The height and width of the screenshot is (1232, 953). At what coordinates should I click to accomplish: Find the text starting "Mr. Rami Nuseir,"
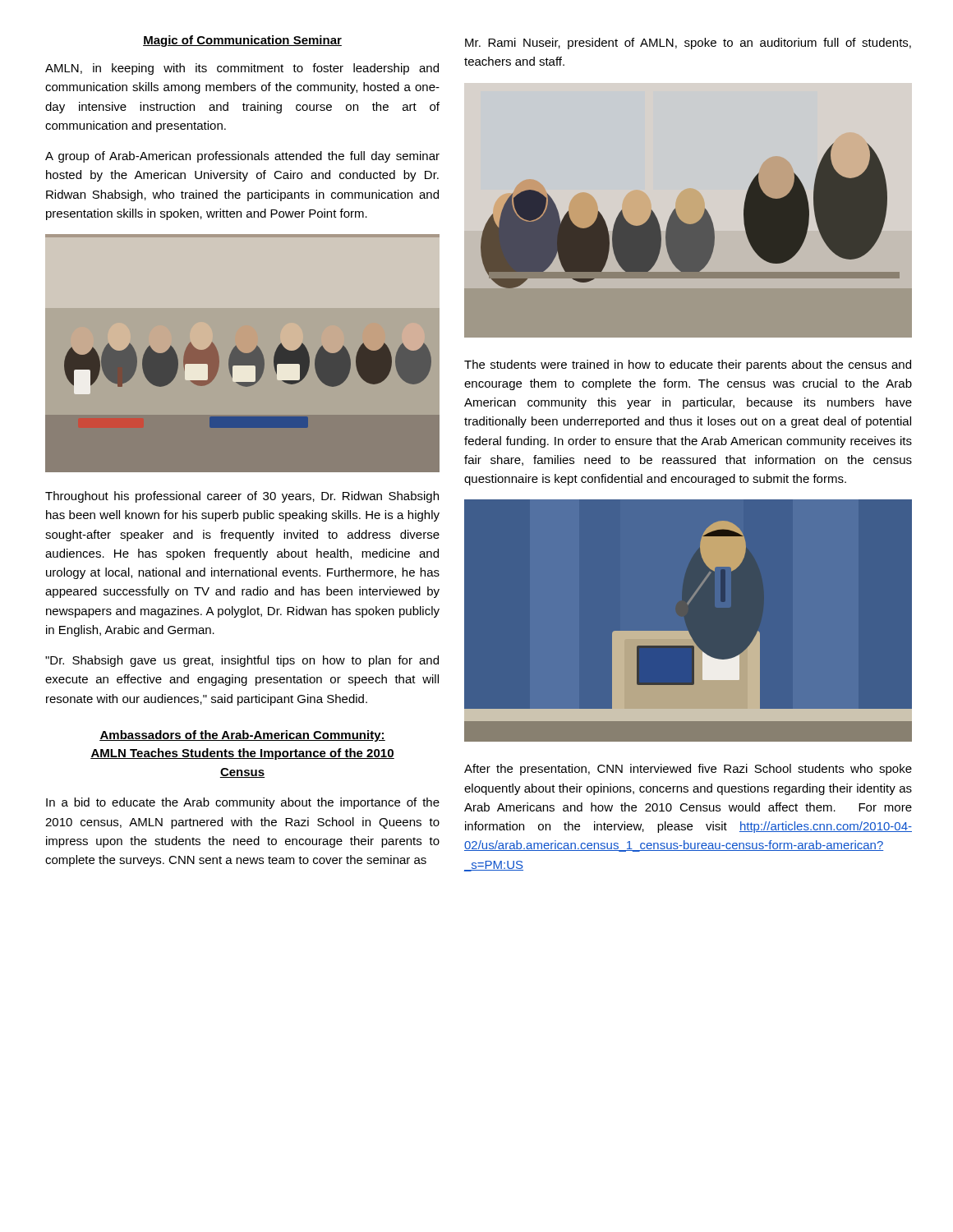pyautogui.click(x=688, y=52)
